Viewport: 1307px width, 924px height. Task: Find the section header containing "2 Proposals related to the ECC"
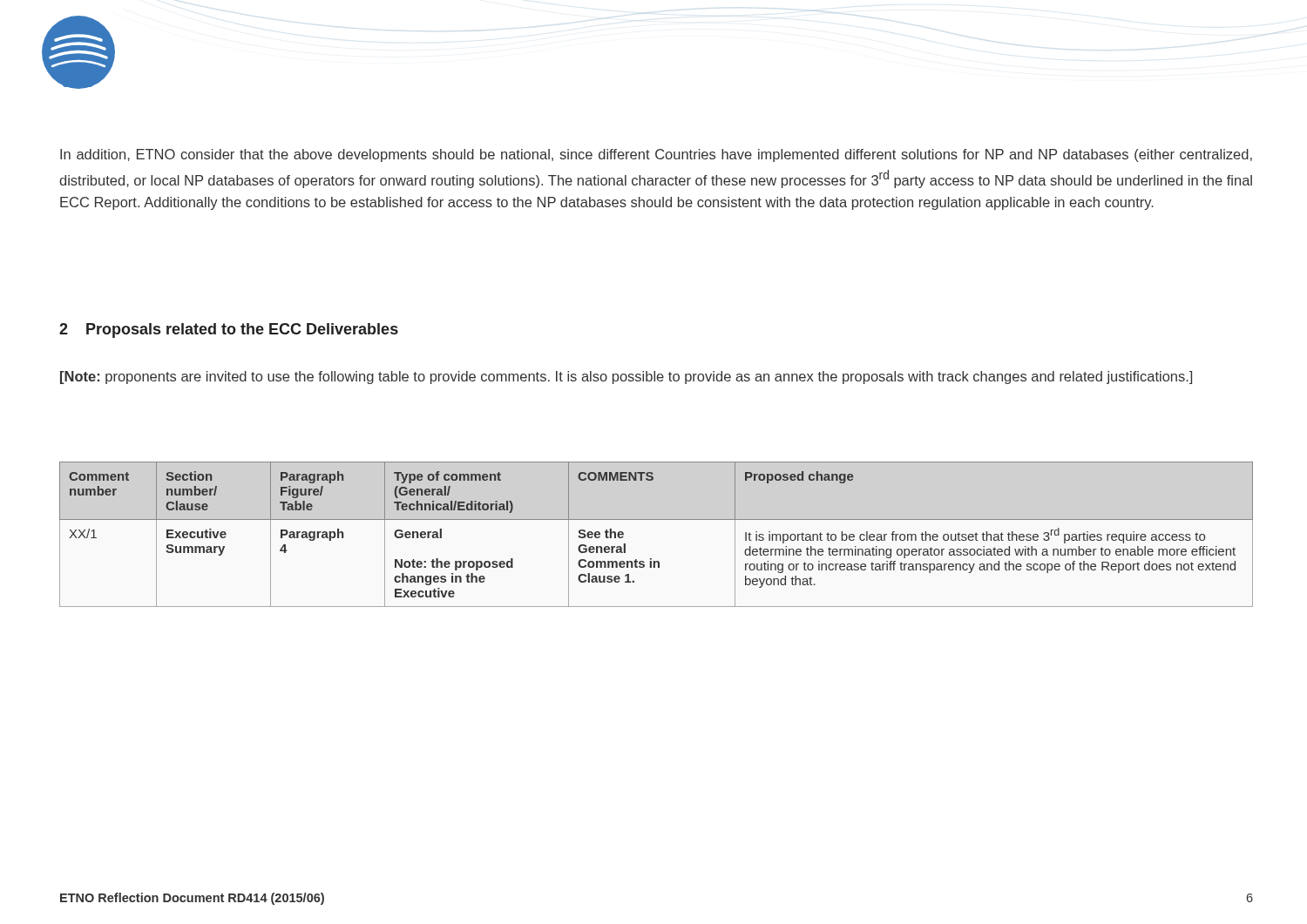pyautogui.click(x=229, y=329)
